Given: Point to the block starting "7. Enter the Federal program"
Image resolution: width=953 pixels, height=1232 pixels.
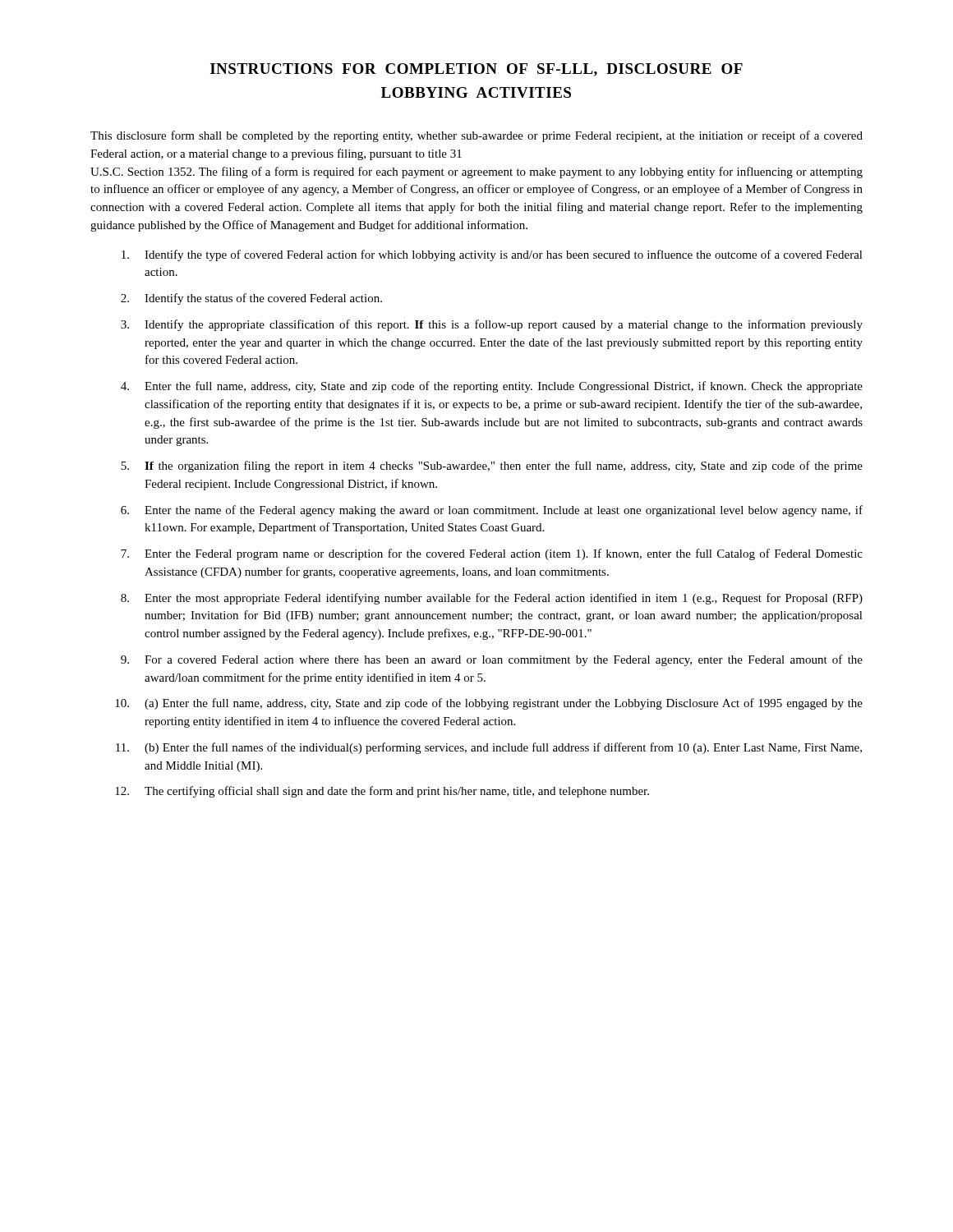Looking at the screenshot, I should (476, 563).
